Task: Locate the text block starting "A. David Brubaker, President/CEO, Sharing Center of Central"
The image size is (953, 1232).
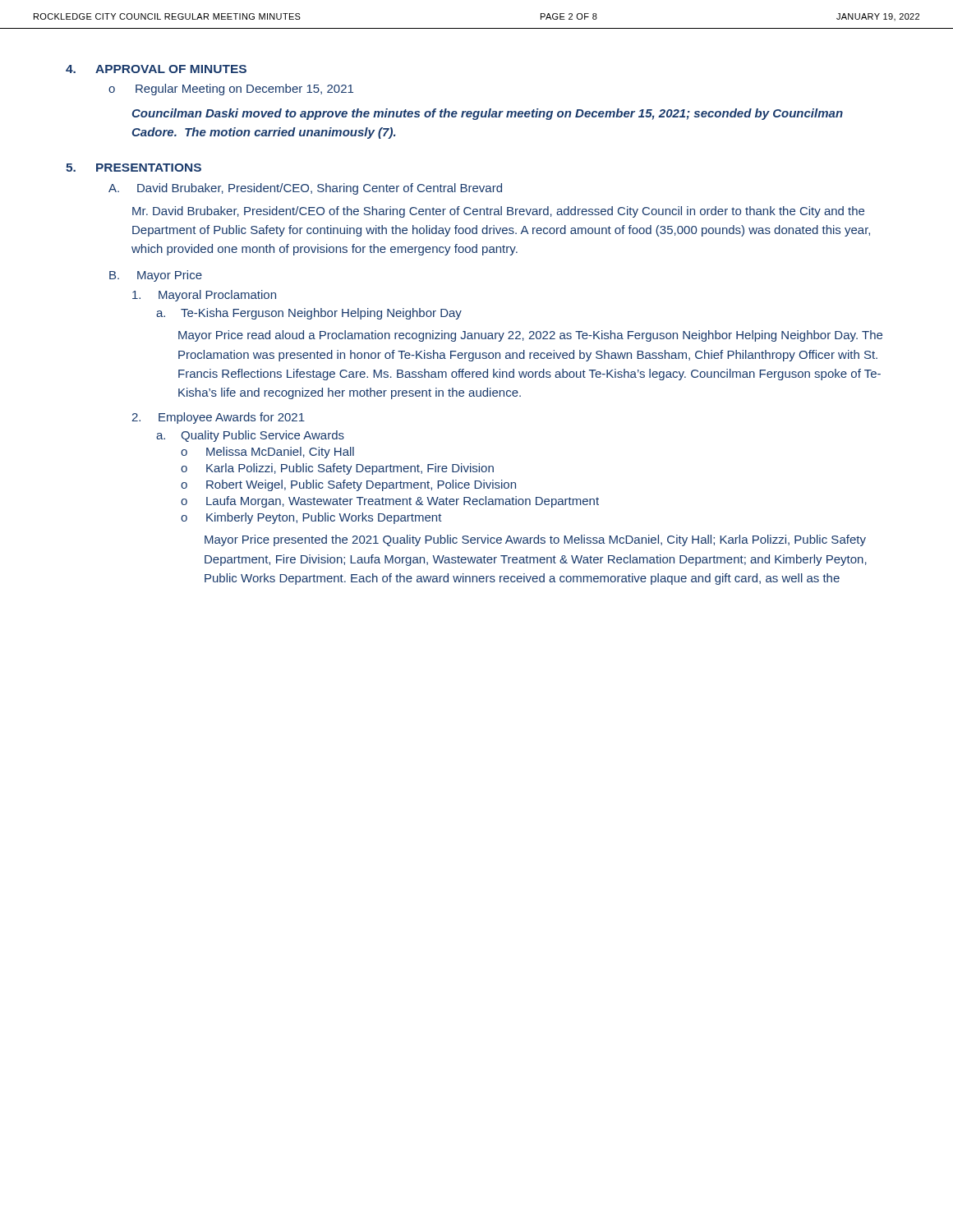Action: coord(306,187)
